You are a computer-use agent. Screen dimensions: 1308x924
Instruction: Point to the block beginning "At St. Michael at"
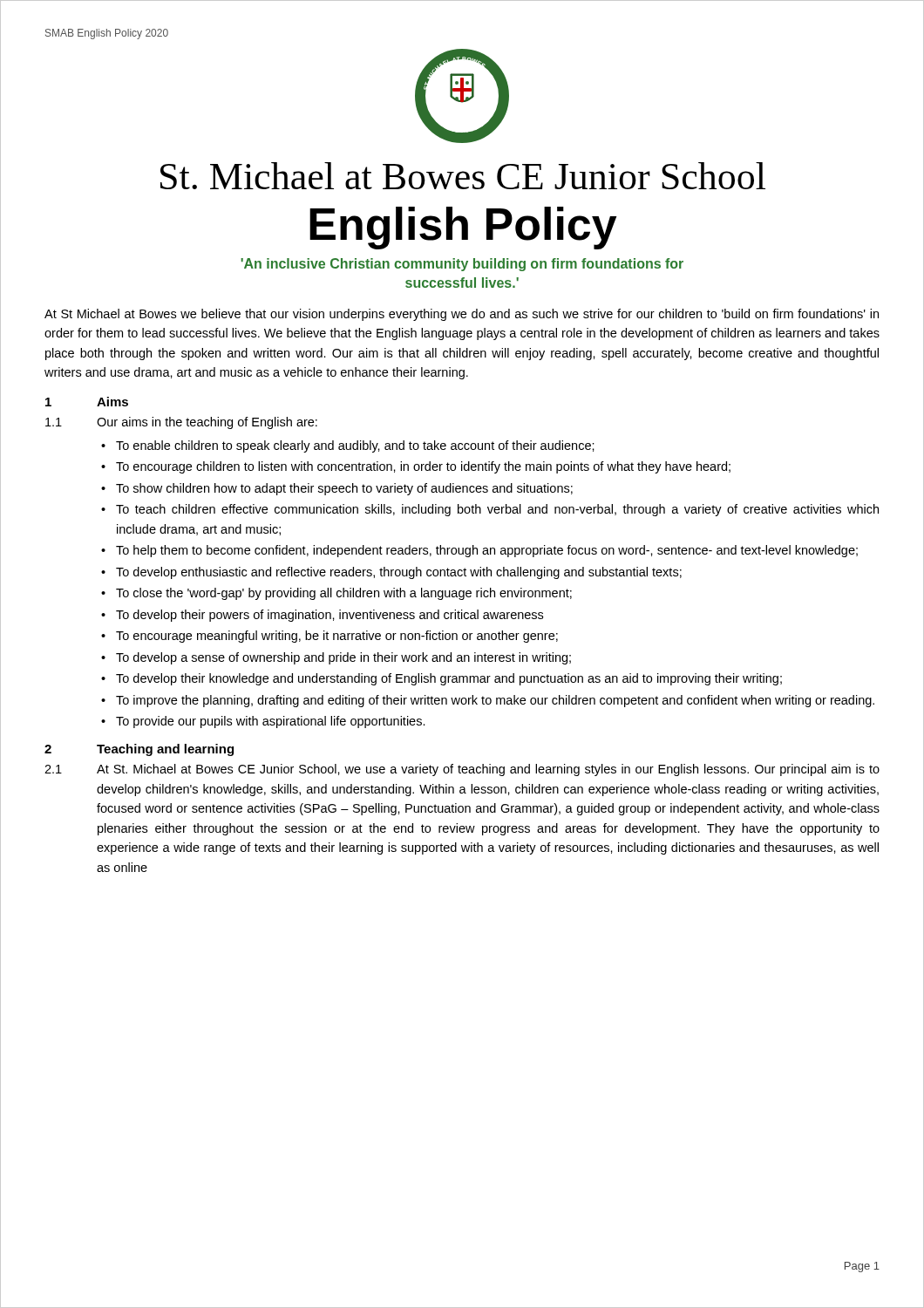[x=488, y=818]
